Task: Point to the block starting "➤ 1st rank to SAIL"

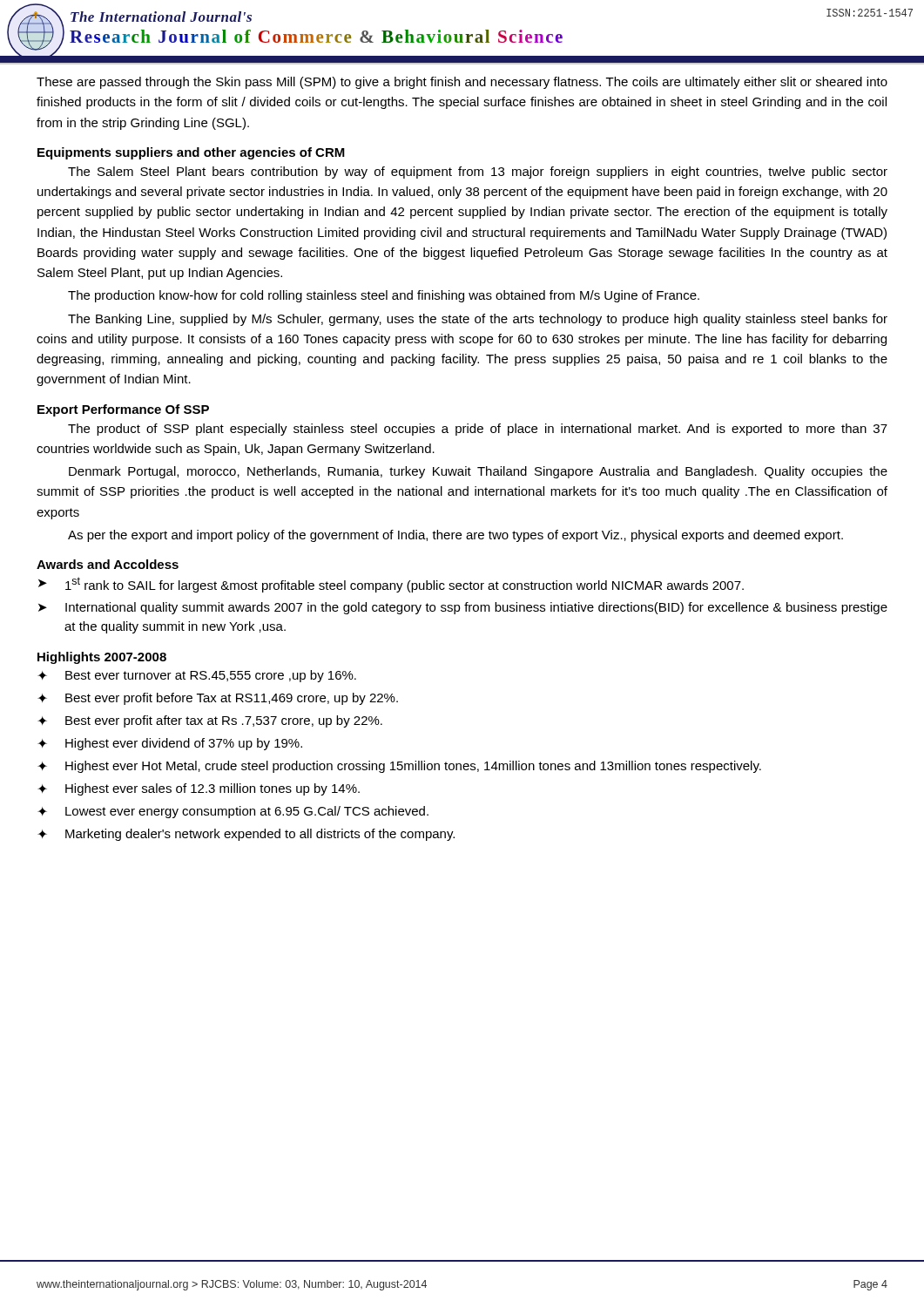Action: coord(462,584)
